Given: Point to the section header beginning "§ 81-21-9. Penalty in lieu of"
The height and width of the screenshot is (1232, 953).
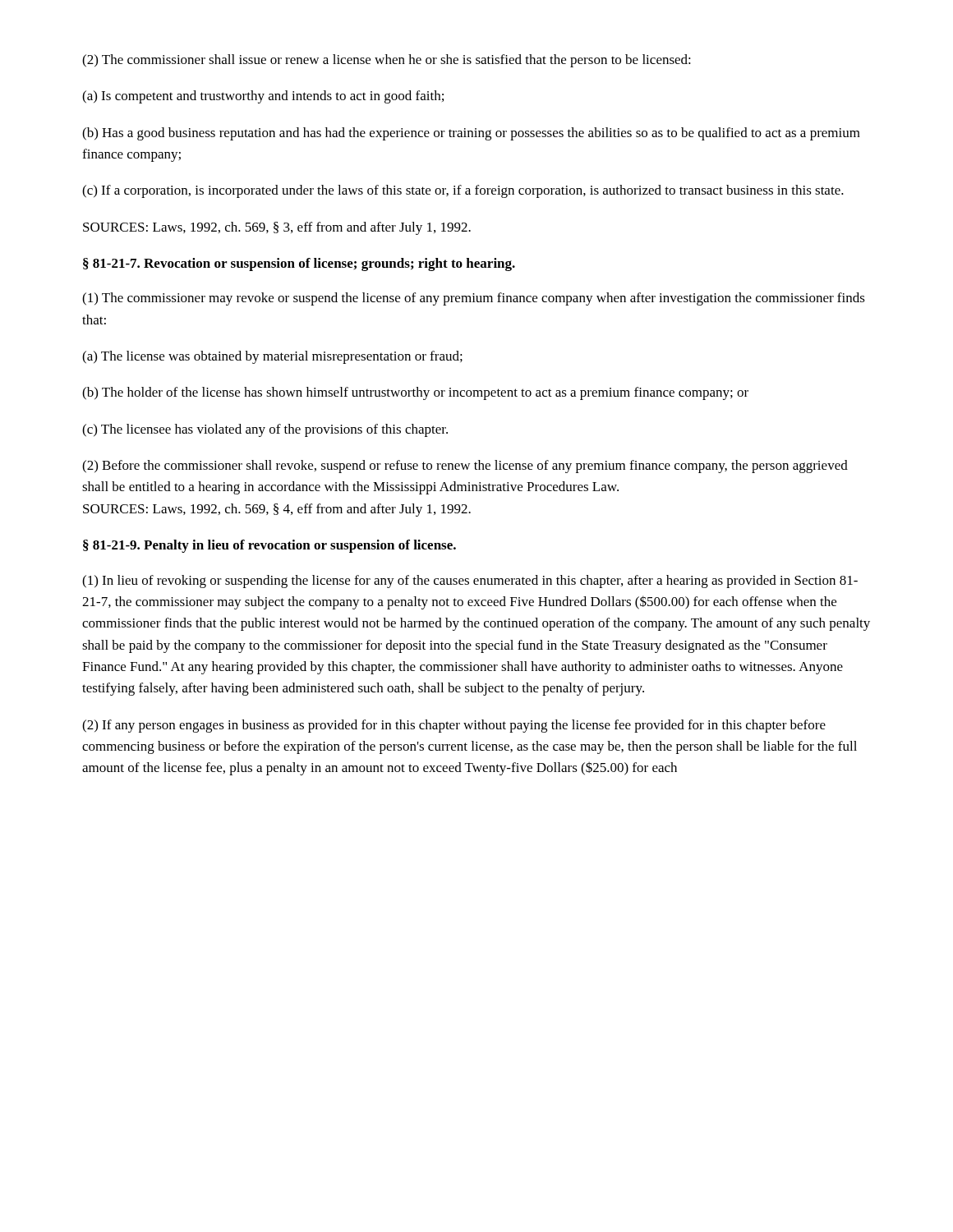Looking at the screenshot, I should 269,545.
